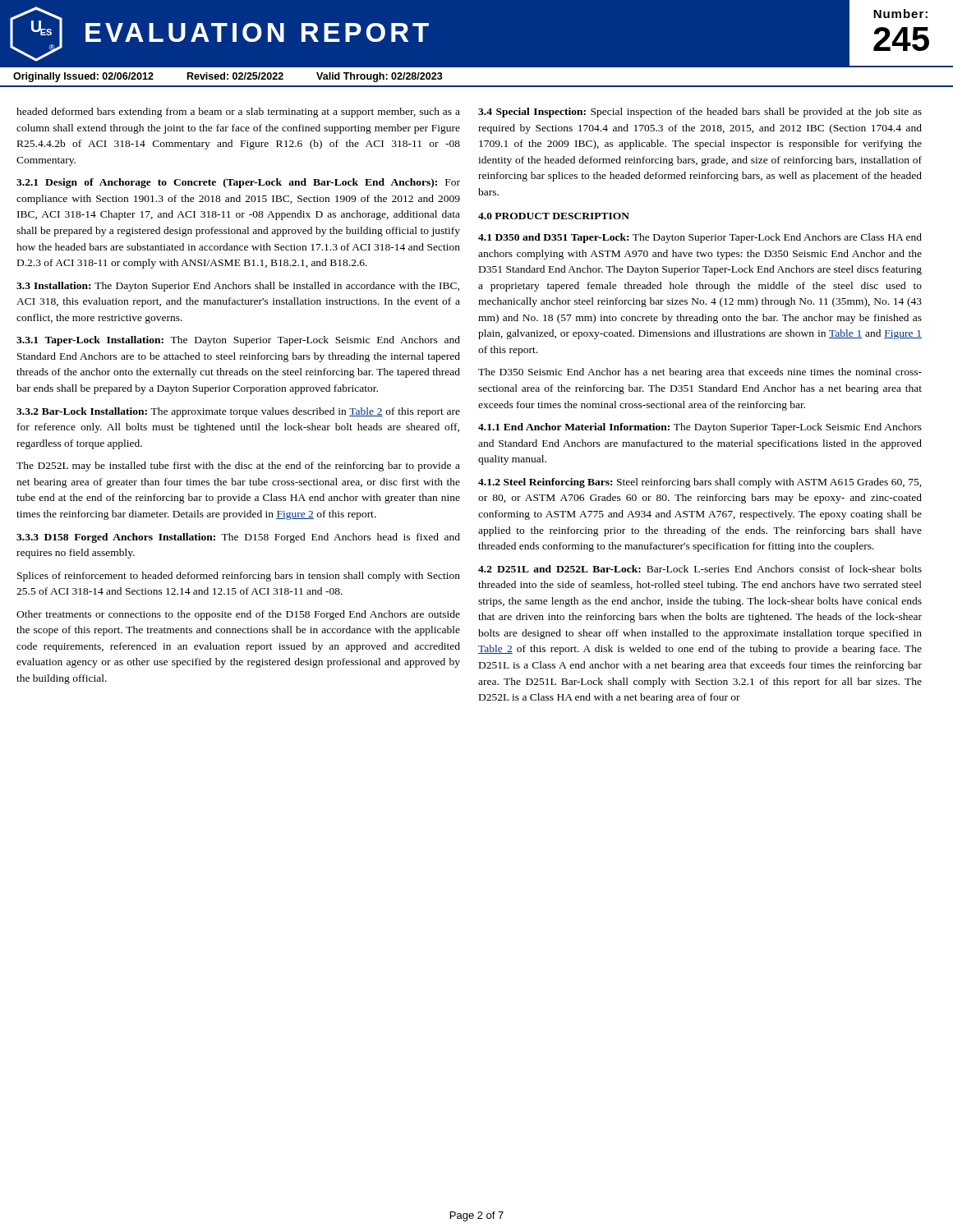This screenshot has height=1232, width=953.
Task: Click on the block starting "3.2 Bar-Lock Installation:"
Action: coord(238,427)
